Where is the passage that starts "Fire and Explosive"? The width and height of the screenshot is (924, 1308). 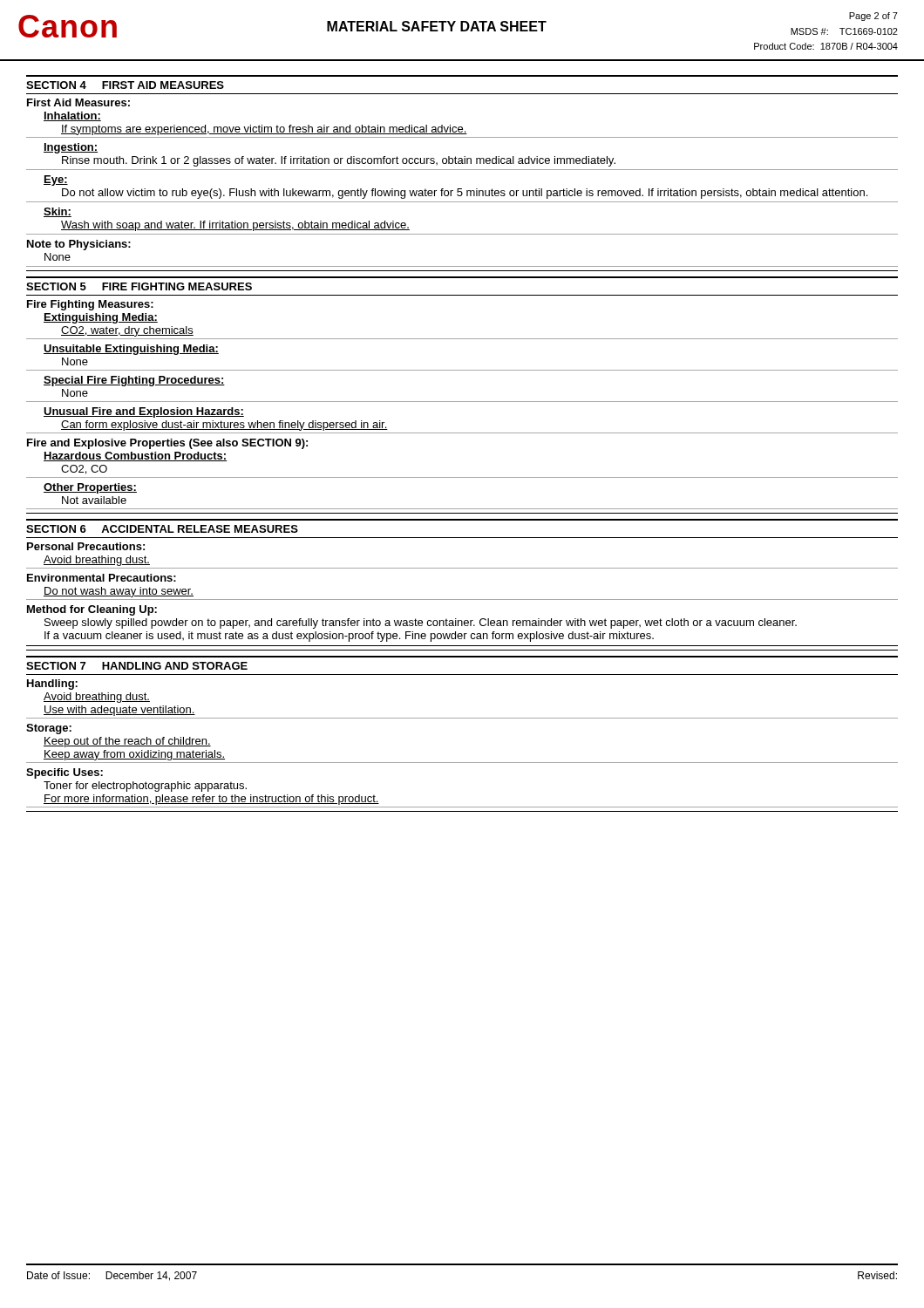point(168,442)
